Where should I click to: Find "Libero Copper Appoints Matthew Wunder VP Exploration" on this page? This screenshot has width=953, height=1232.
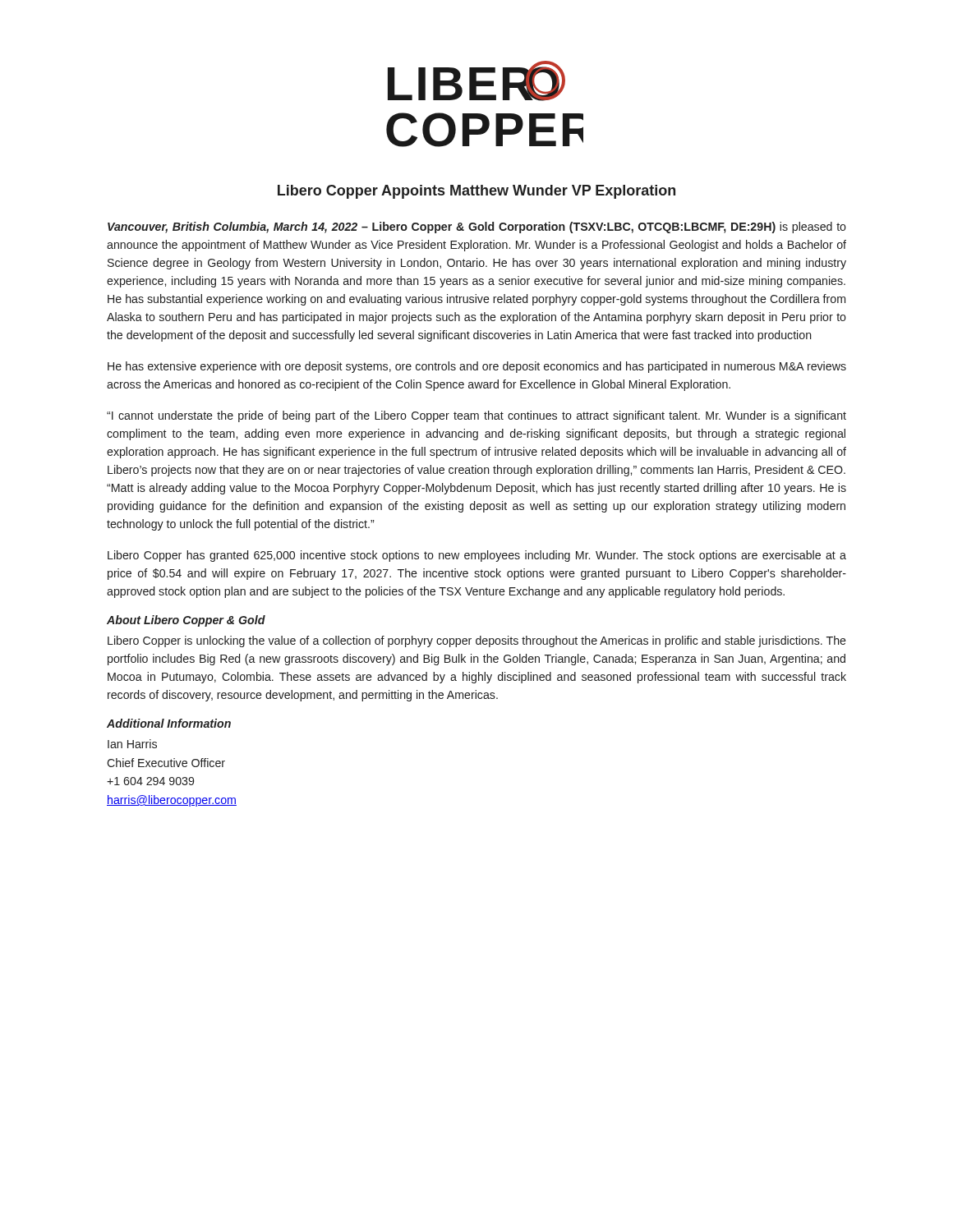click(x=476, y=191)
